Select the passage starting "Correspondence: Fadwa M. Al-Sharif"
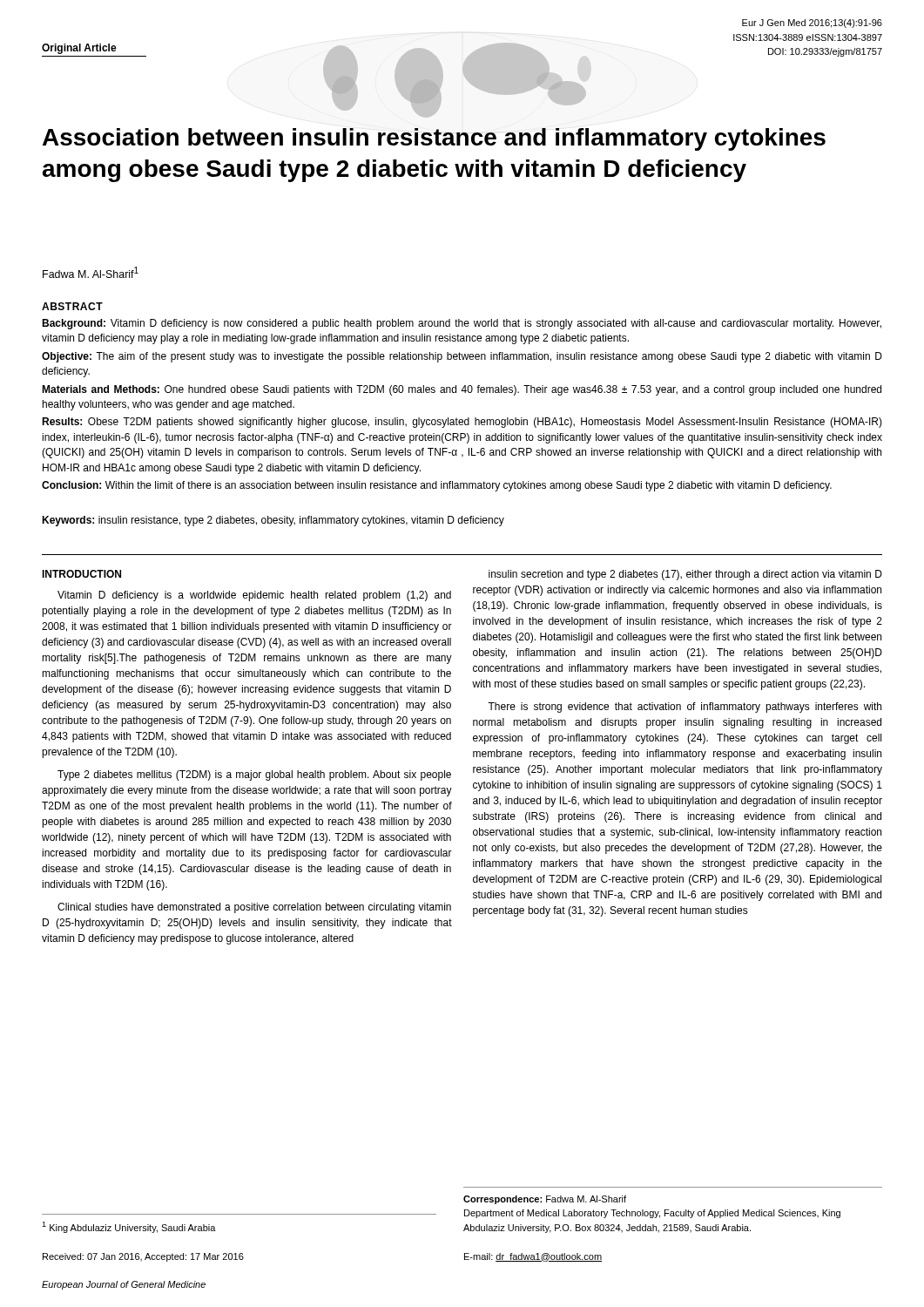 [652, 1227]
